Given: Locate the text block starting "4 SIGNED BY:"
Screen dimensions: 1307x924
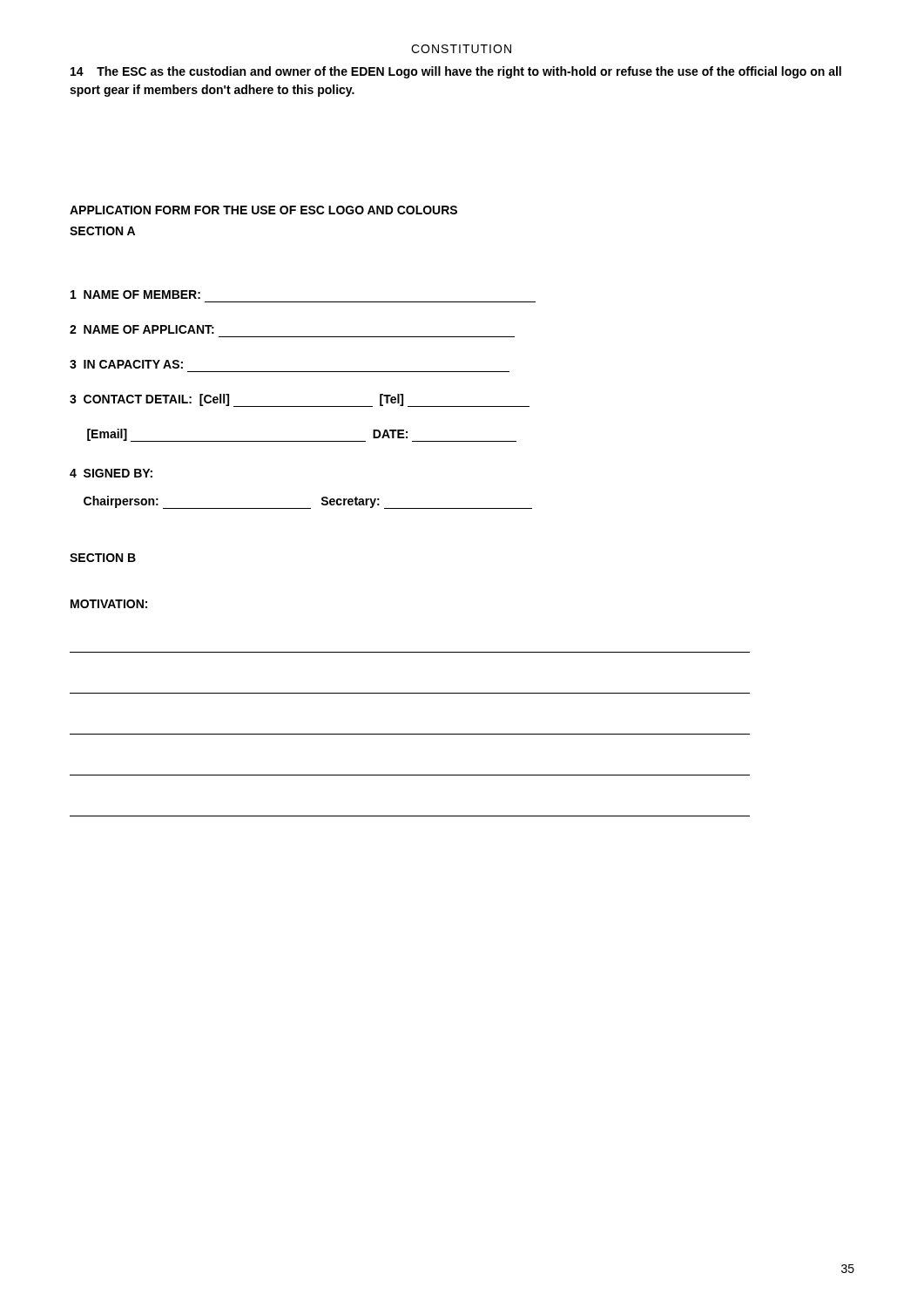Looking at the screenshot, I should 112,473.
